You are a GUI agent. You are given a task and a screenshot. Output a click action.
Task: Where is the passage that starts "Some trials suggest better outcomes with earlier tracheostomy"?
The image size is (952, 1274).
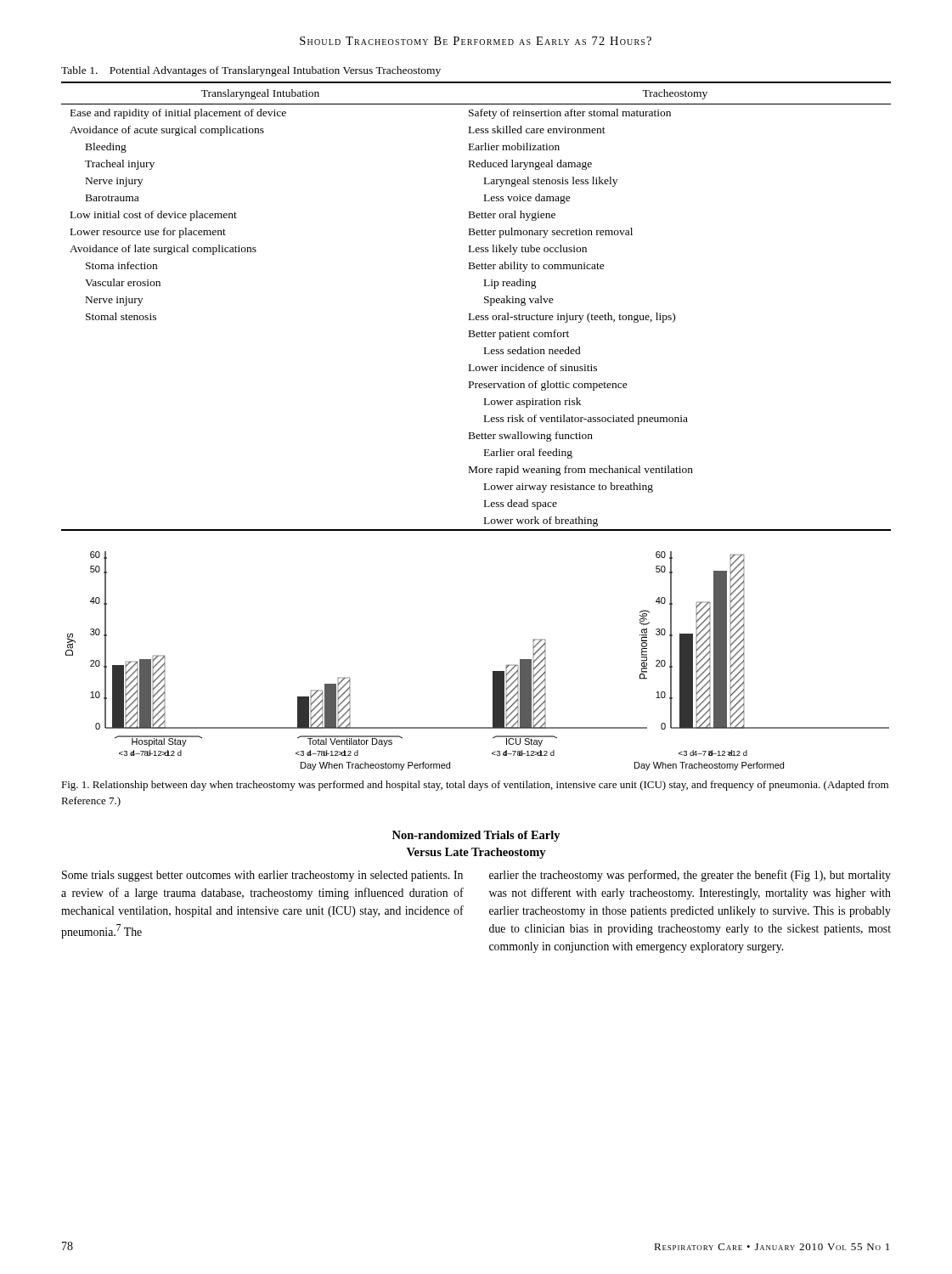coord(262,904)
